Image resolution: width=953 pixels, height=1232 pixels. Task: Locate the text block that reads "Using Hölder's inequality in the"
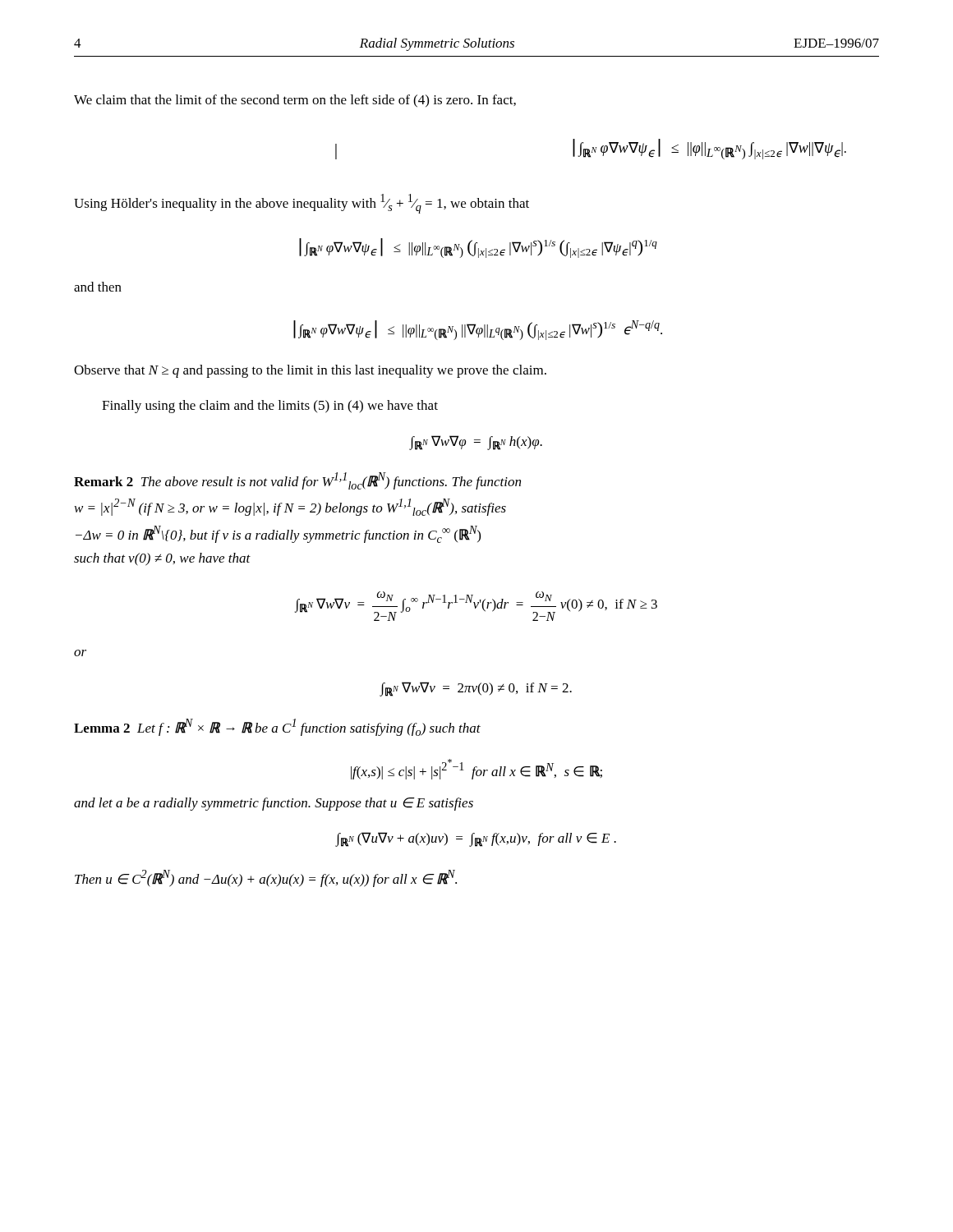(x=302, y=203)
